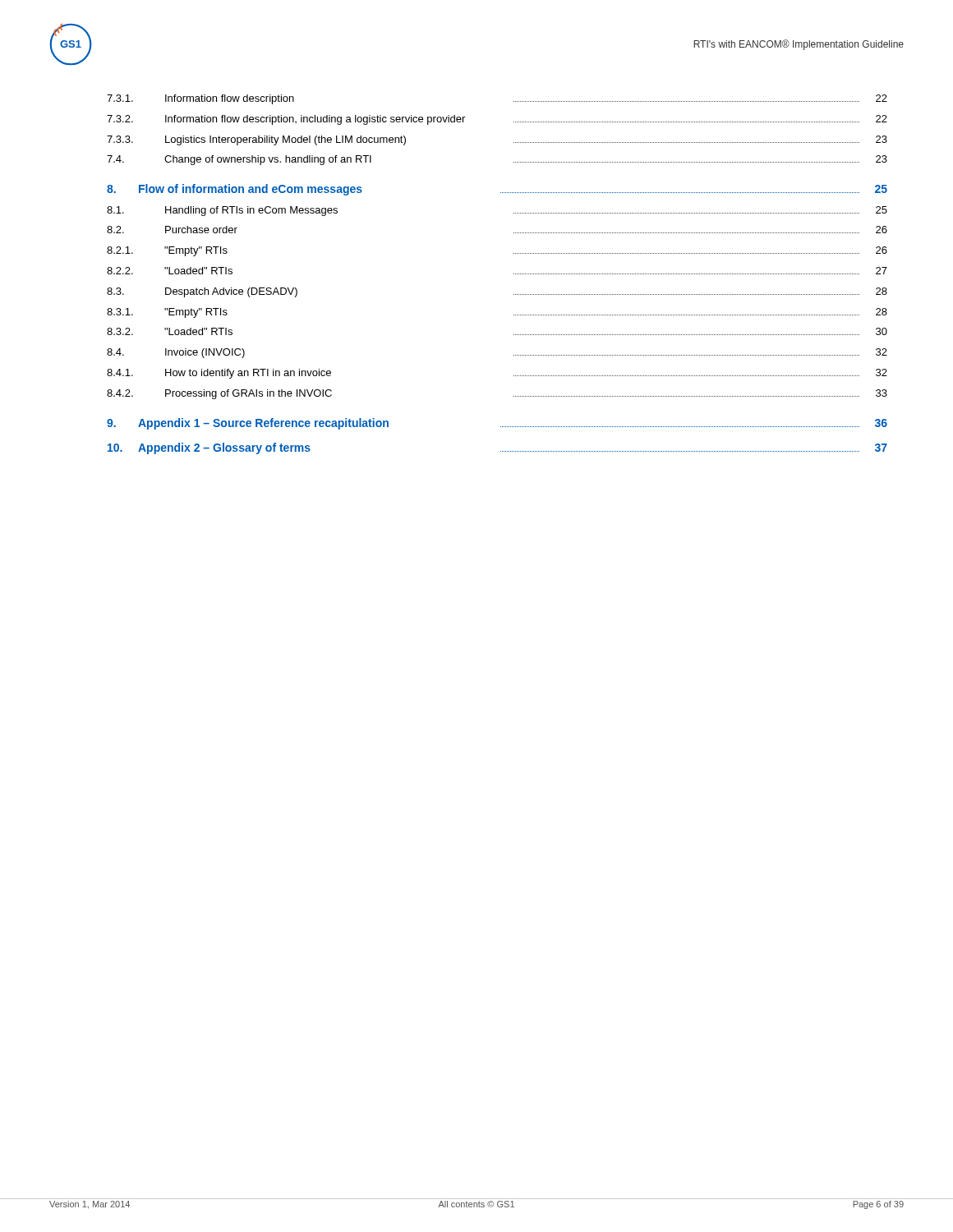This screenshot has height=1232, width=953.
Task: Locate the text starting "10. Appendix 2 – Glossary of terms"
Action: 497,448
